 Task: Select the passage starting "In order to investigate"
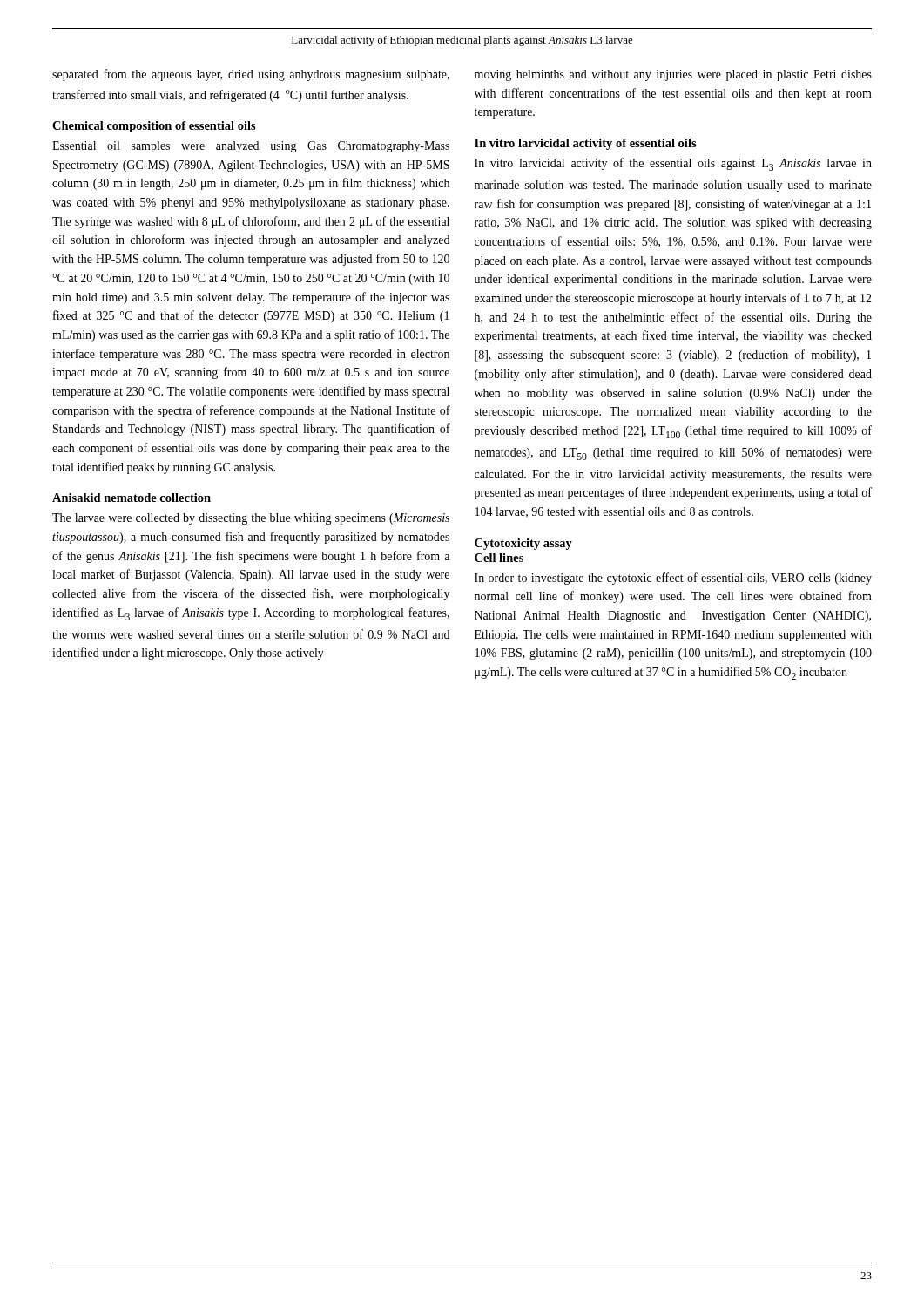click(x=673, y=627)
